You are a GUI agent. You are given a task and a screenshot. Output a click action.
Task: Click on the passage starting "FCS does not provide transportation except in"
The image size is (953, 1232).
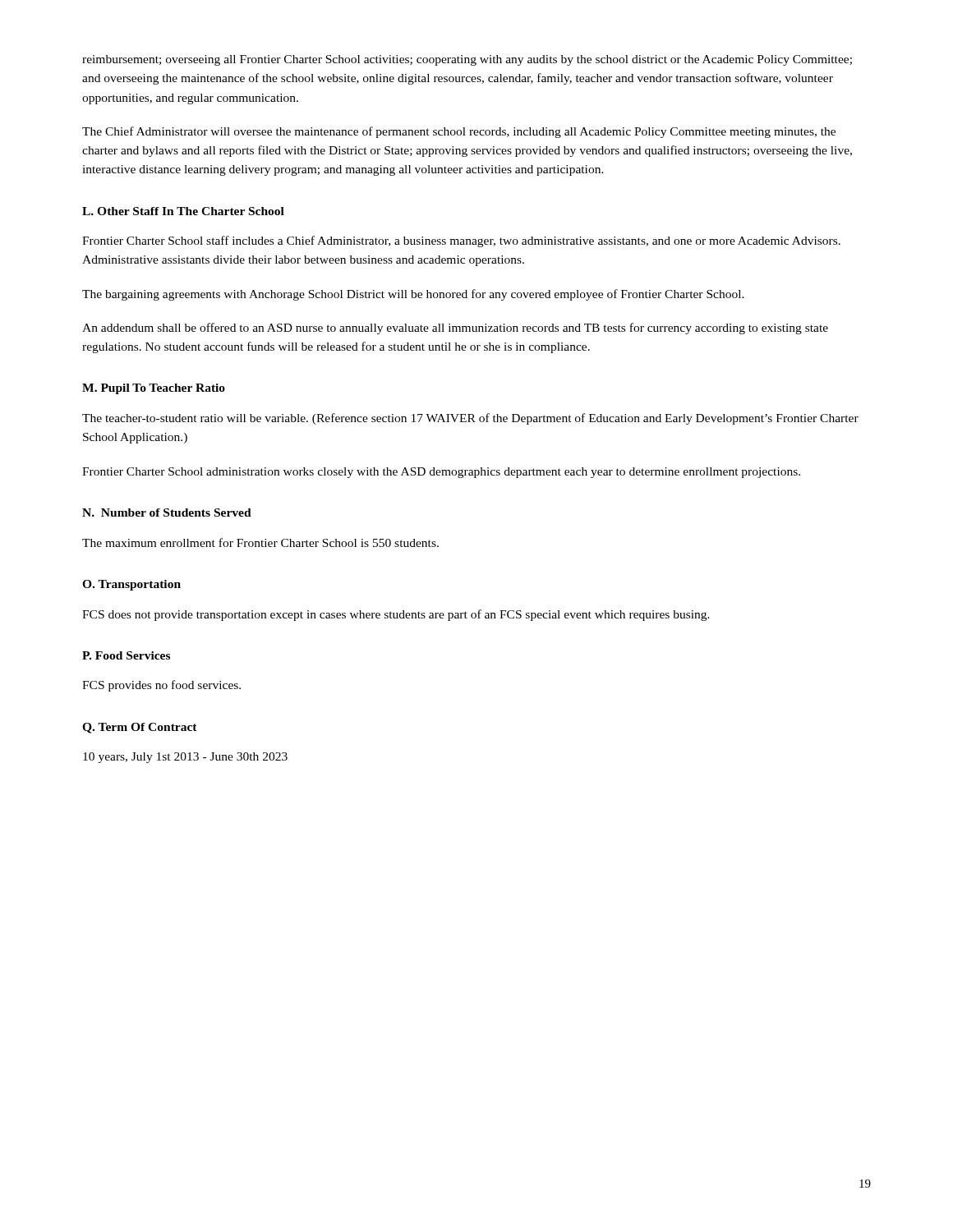tap(396, 614)
